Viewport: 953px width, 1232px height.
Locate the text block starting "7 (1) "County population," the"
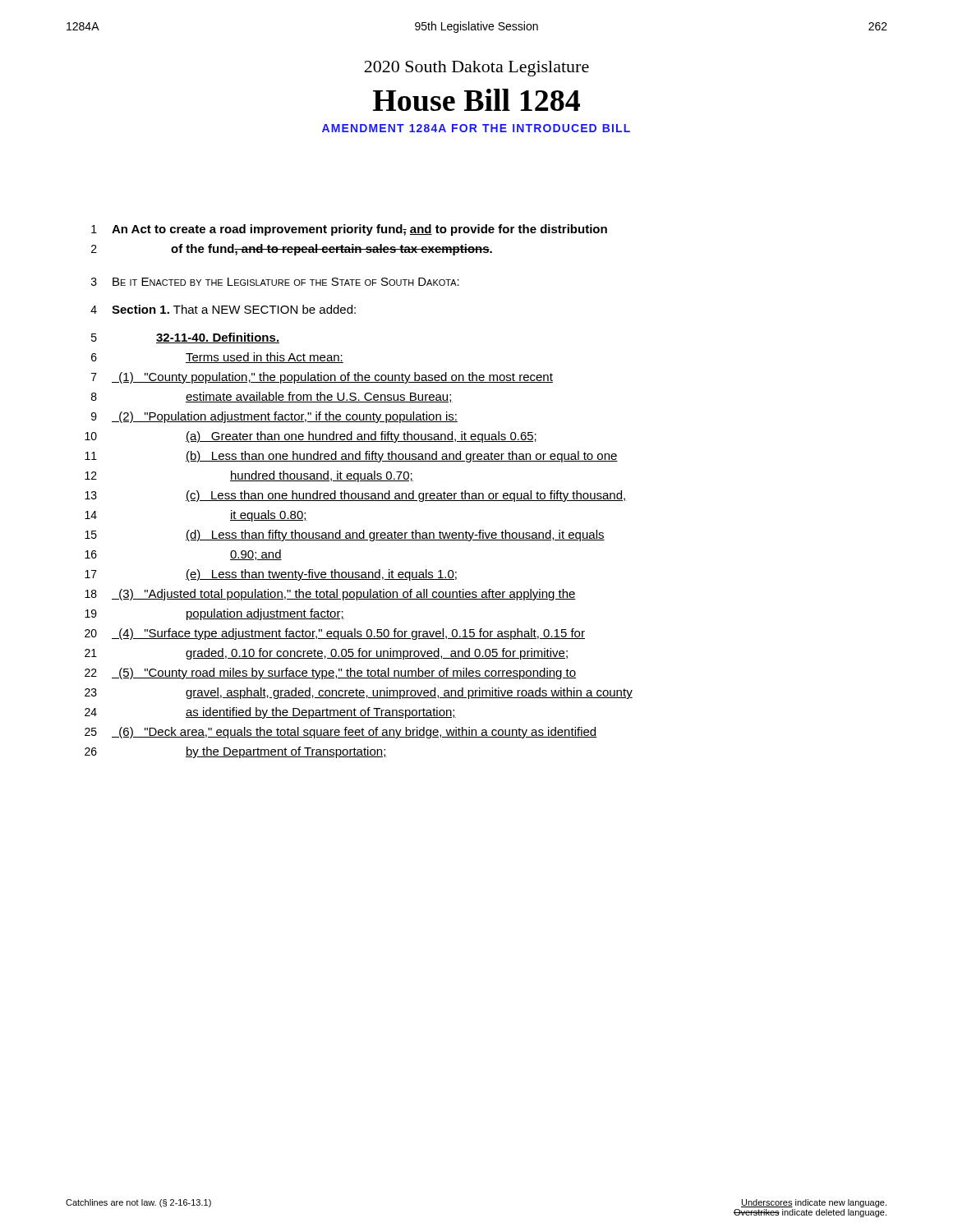tap(476, 377)
